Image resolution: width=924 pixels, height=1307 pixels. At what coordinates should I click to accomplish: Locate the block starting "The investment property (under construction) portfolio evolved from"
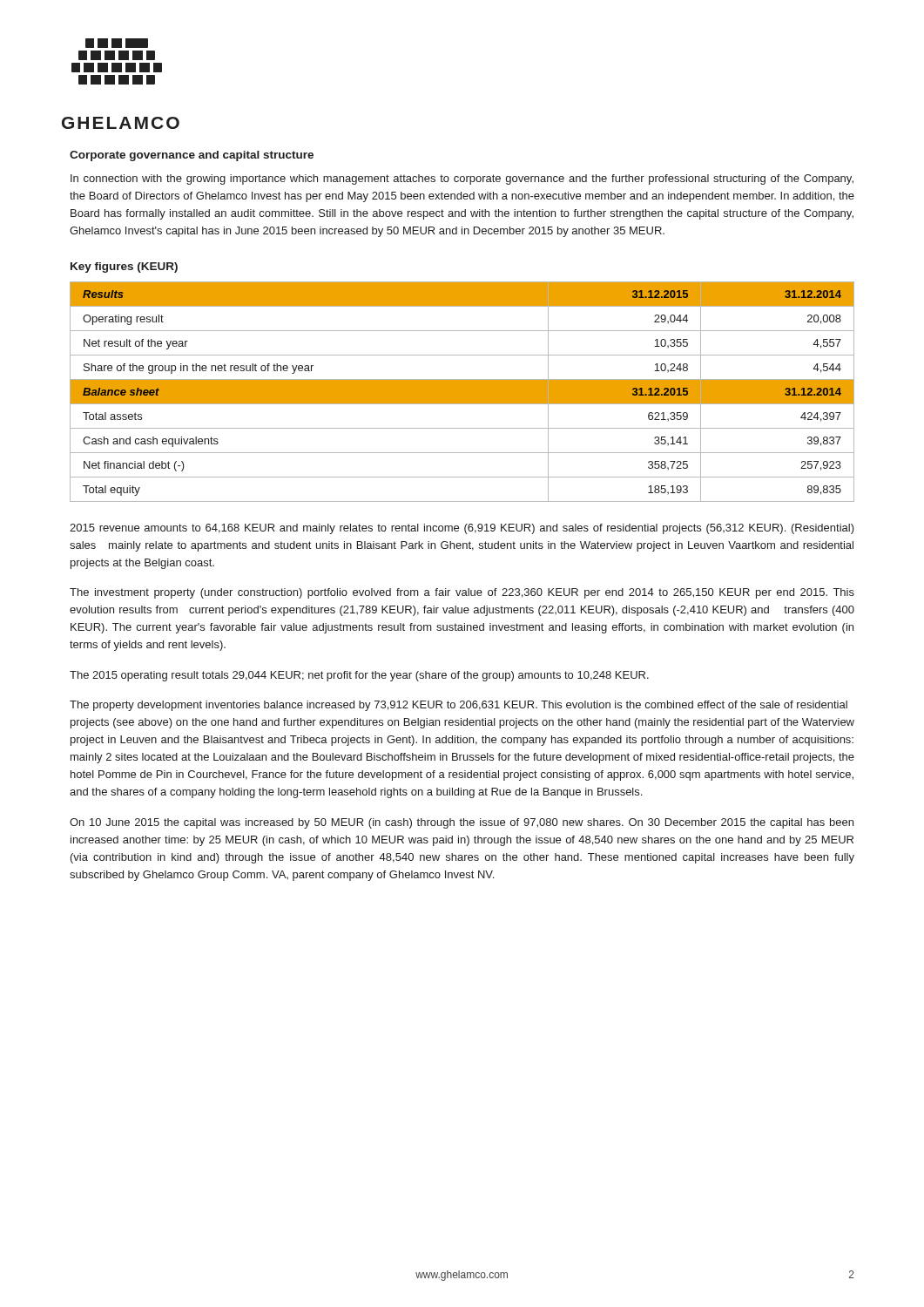pos(462,618)
